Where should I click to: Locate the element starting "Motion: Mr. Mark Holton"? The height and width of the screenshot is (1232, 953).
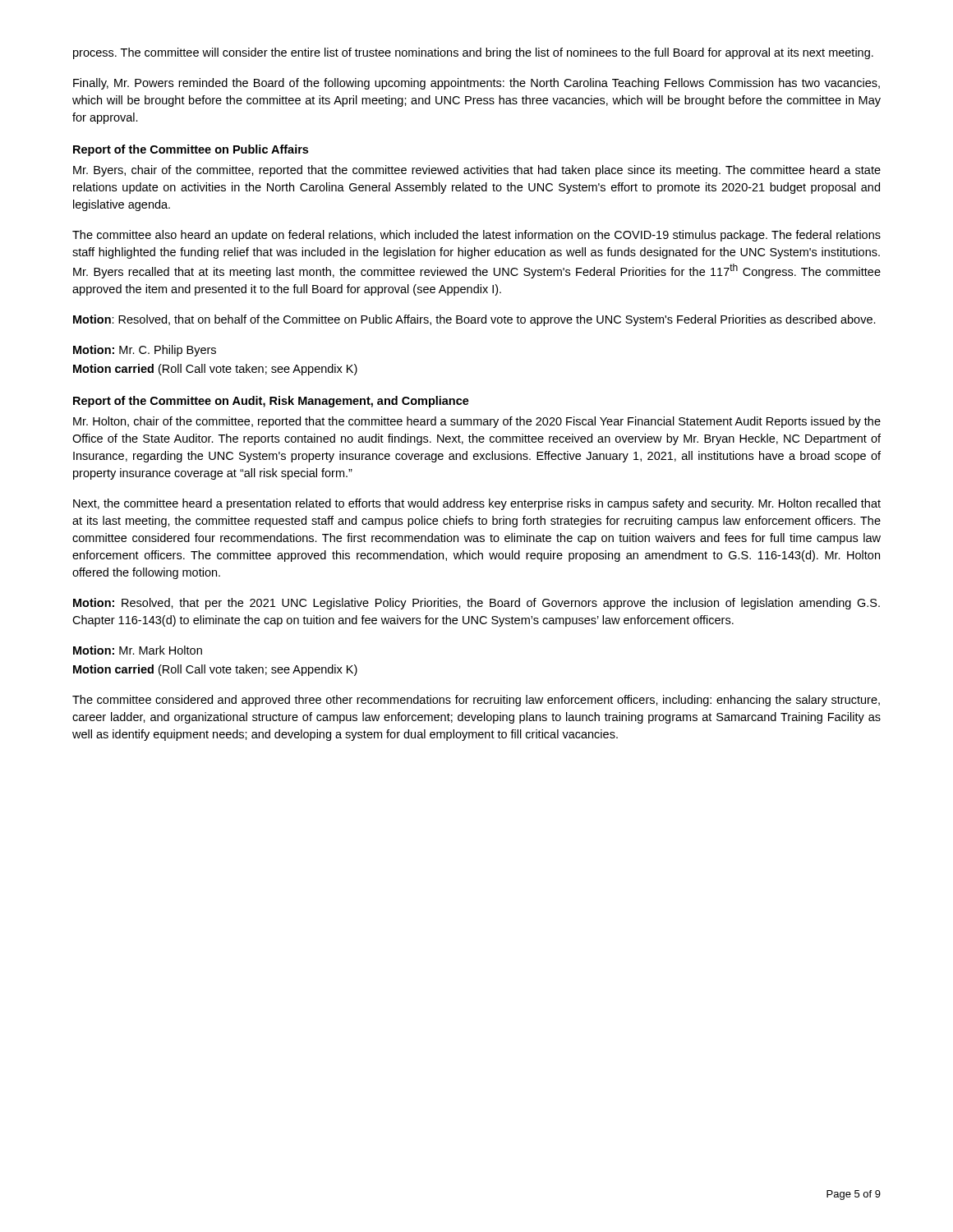pyautogui.click(x=138, y=651)
